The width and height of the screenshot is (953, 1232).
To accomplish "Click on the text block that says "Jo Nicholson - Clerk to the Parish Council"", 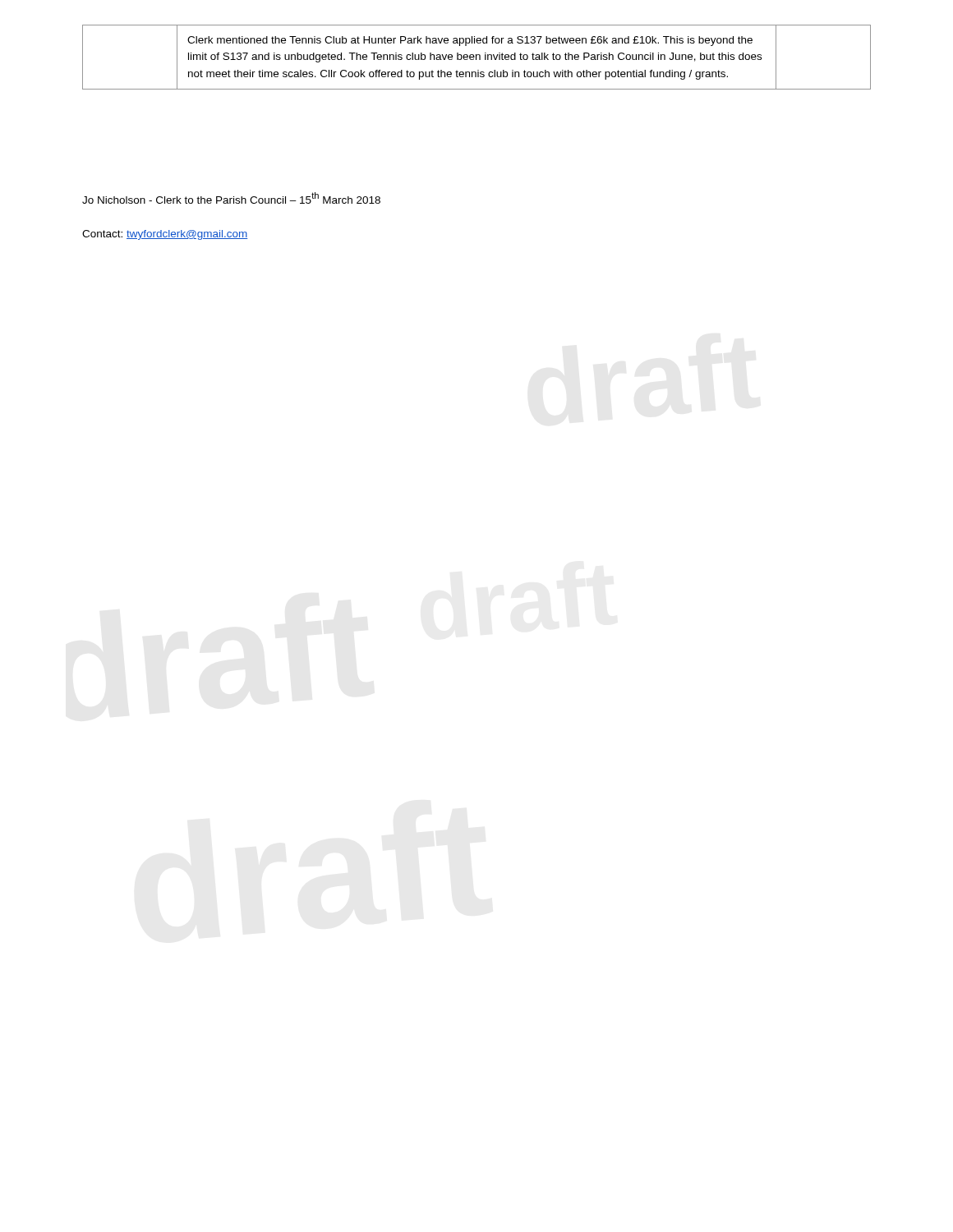I will 231,198.
